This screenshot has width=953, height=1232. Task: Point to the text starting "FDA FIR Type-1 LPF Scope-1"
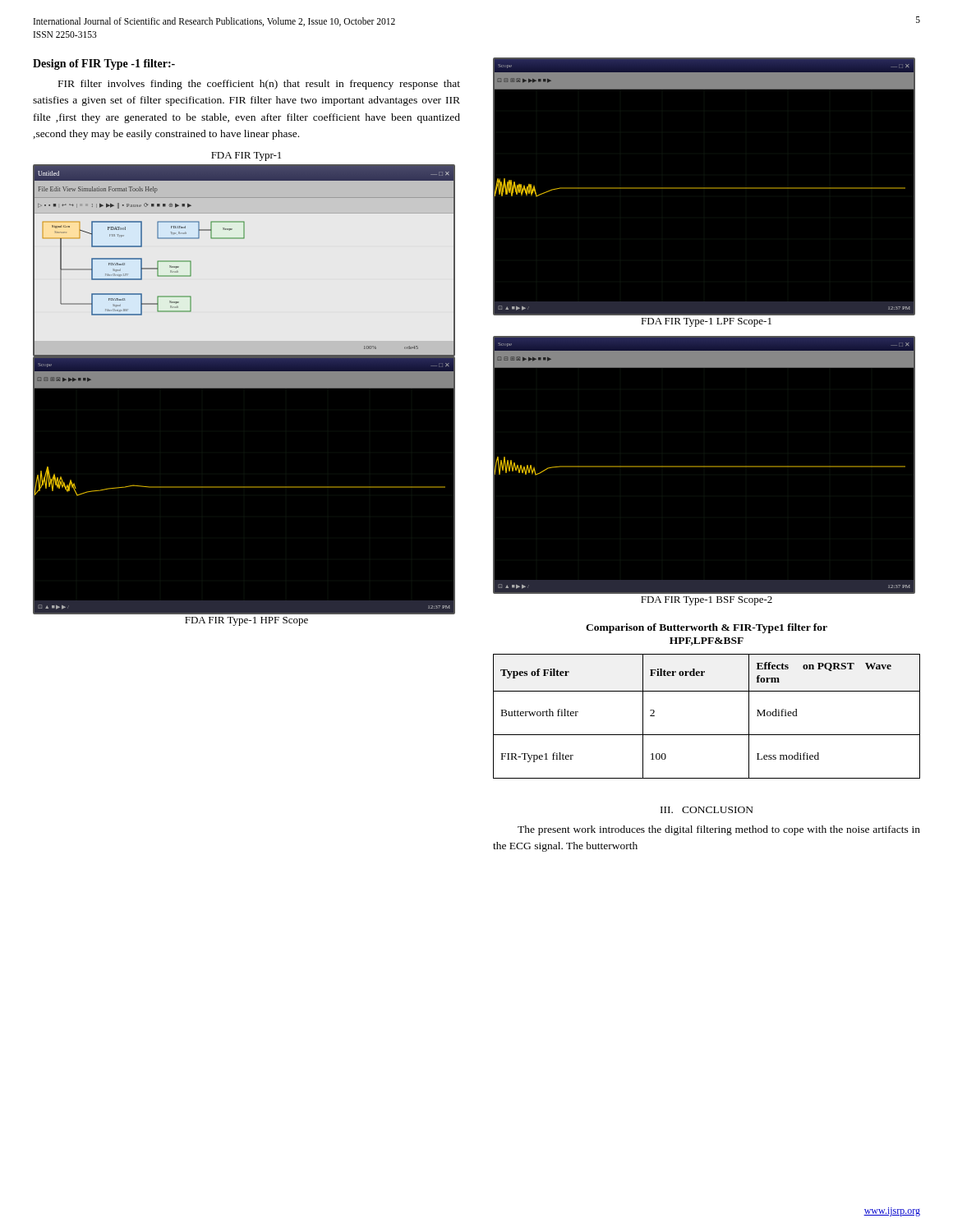click(x=707, y=321)
